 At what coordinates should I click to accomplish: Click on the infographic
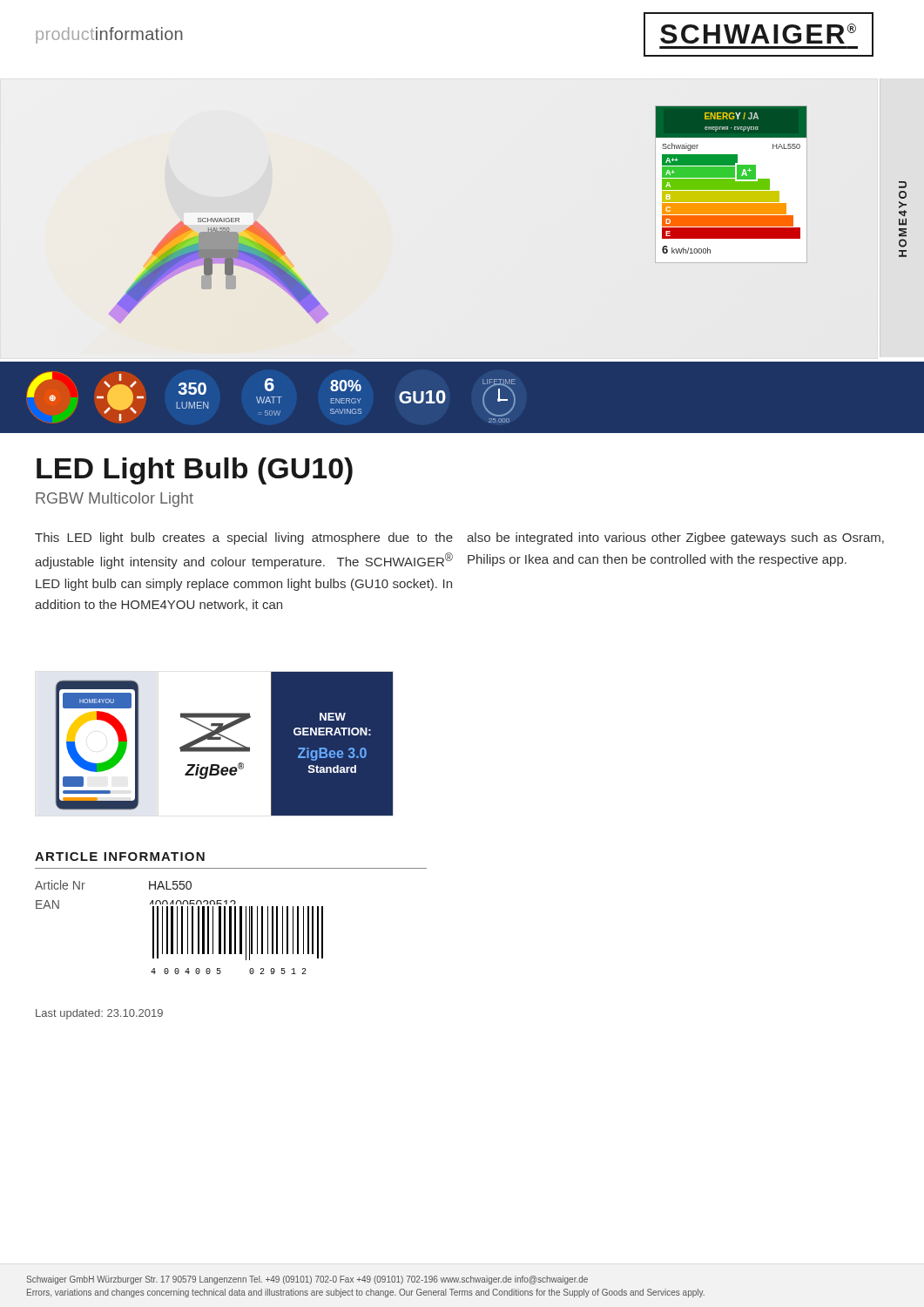pyautogui.click(x=462, y=397)
